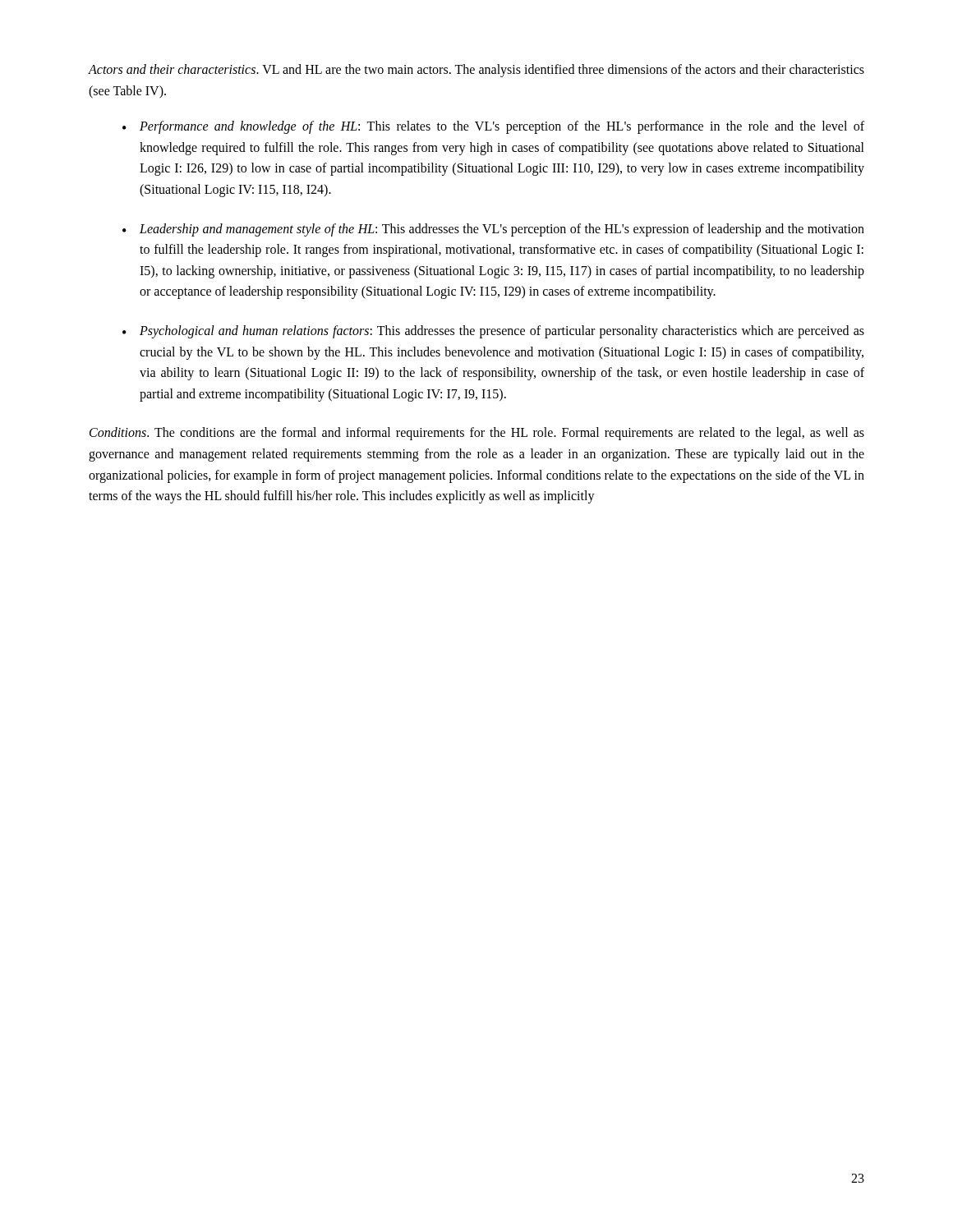Locate the block of text that opens with "• Performance and knowledge of the"
This screenshot has height=1232, width=953.
[493, 158]
